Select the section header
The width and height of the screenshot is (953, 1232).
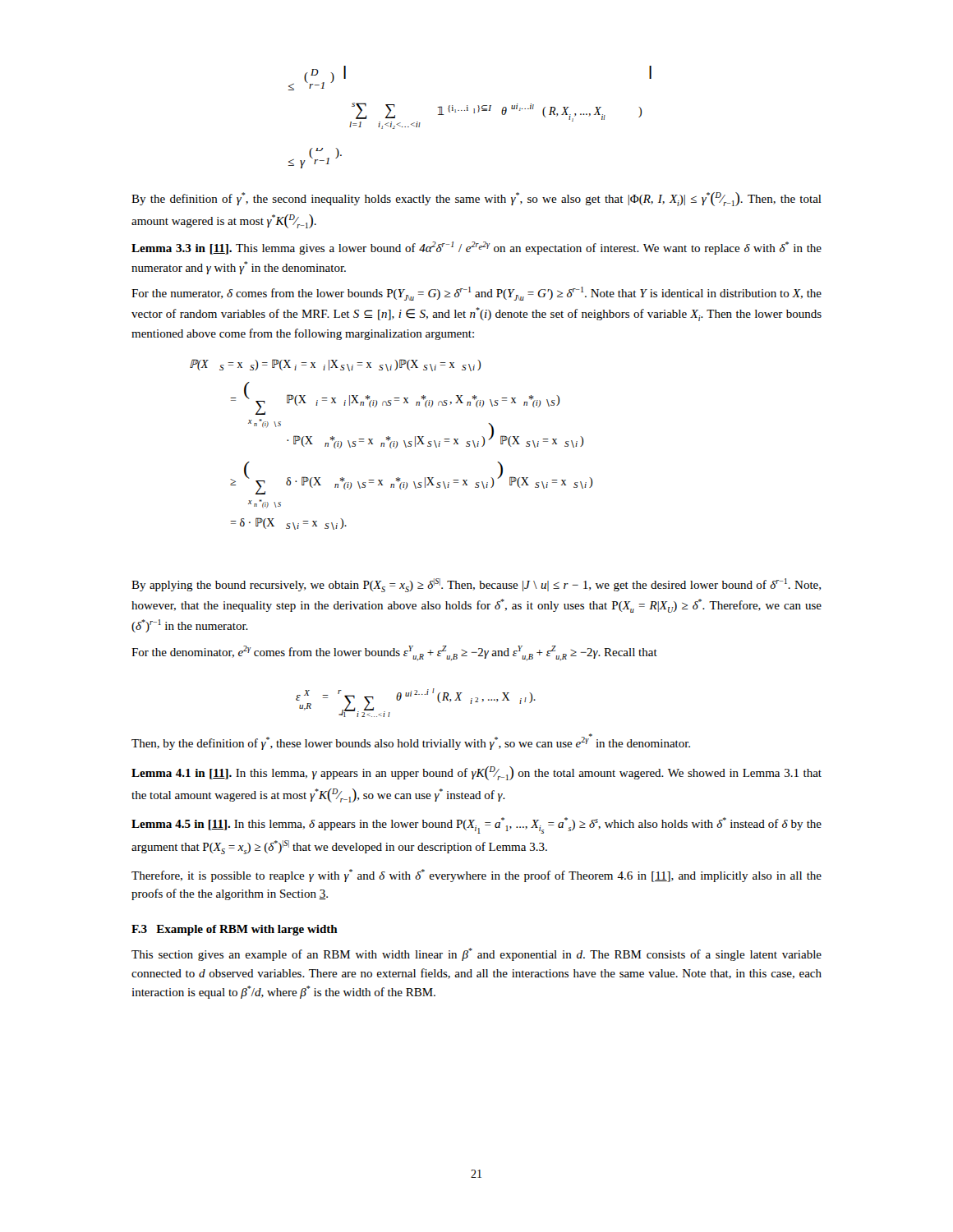coord(234,929)
